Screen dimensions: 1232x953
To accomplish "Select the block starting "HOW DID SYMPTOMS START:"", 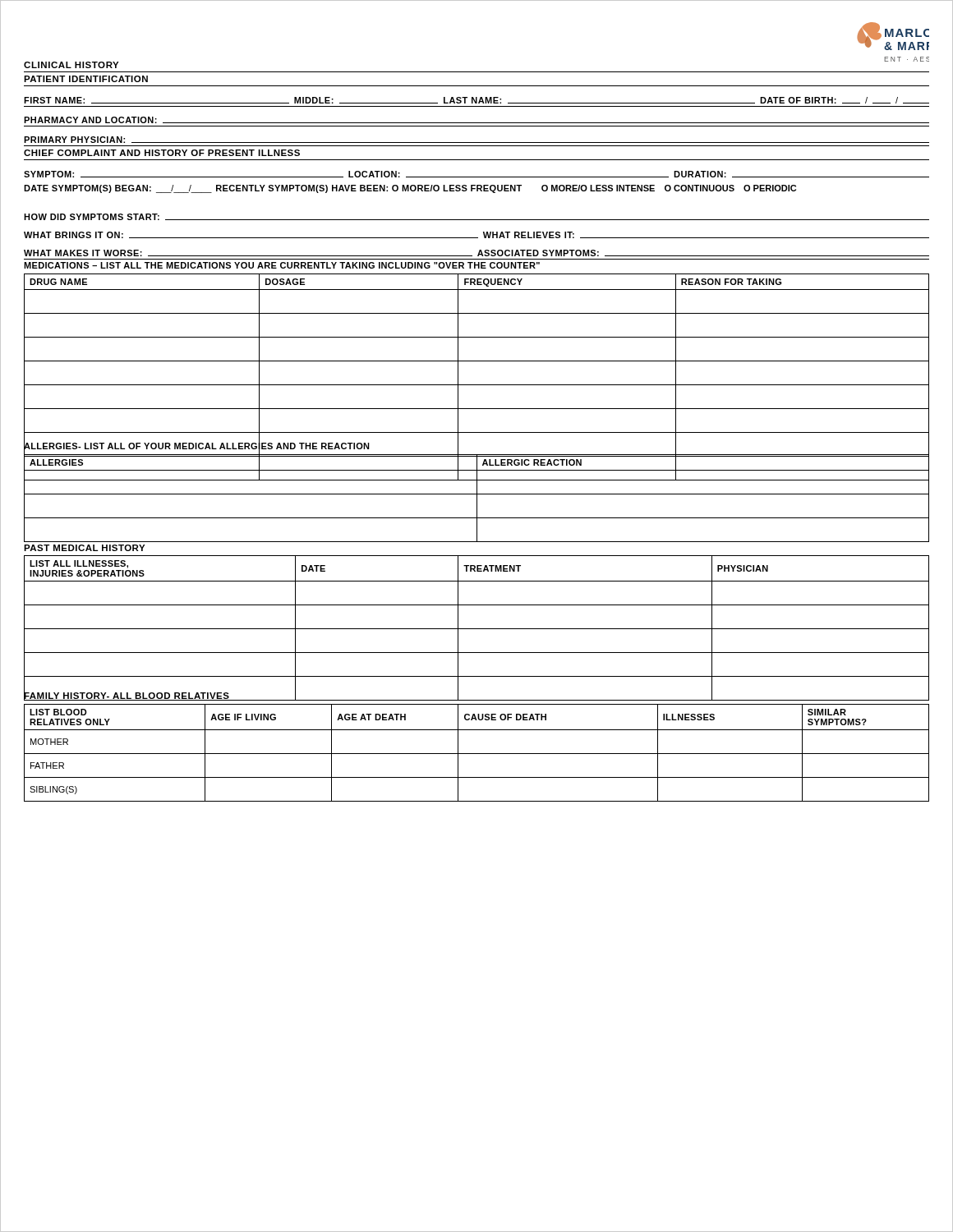I will pyautogui.click(x=476, y=214).
